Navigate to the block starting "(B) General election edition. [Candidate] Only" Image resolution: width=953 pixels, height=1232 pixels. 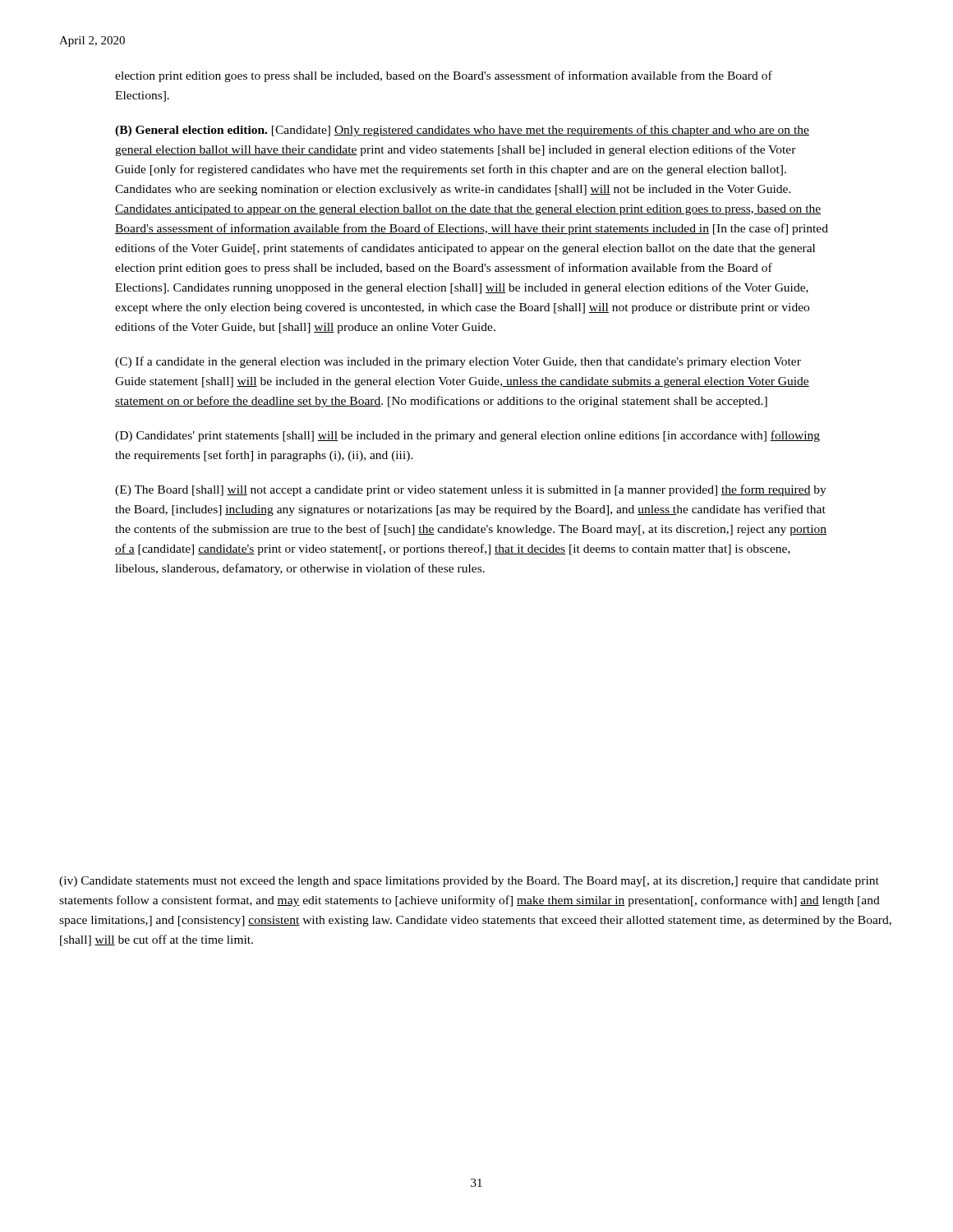pos(472,228)
